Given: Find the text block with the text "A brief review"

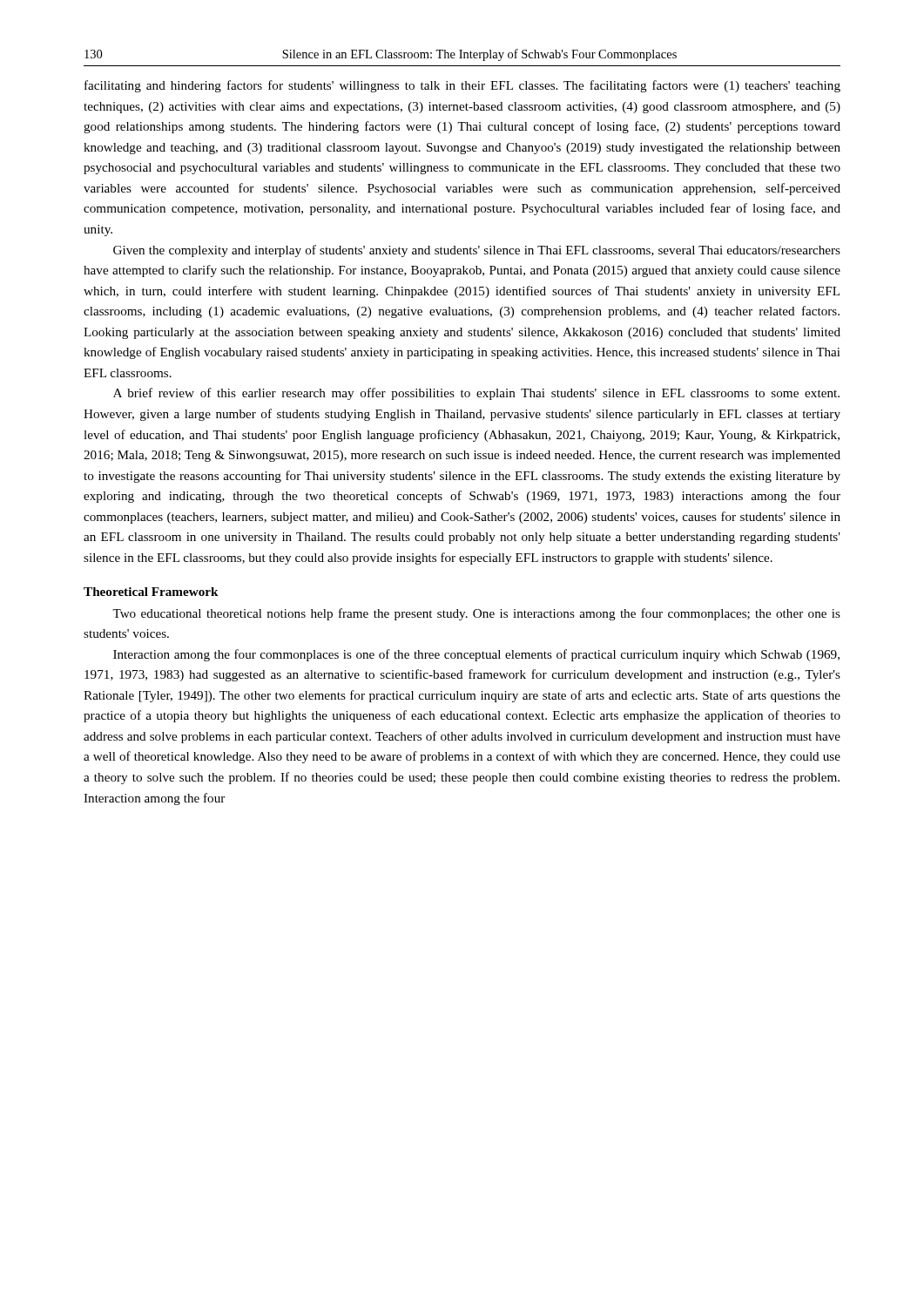Looking at the screenshot, I should tap(462, 475).
